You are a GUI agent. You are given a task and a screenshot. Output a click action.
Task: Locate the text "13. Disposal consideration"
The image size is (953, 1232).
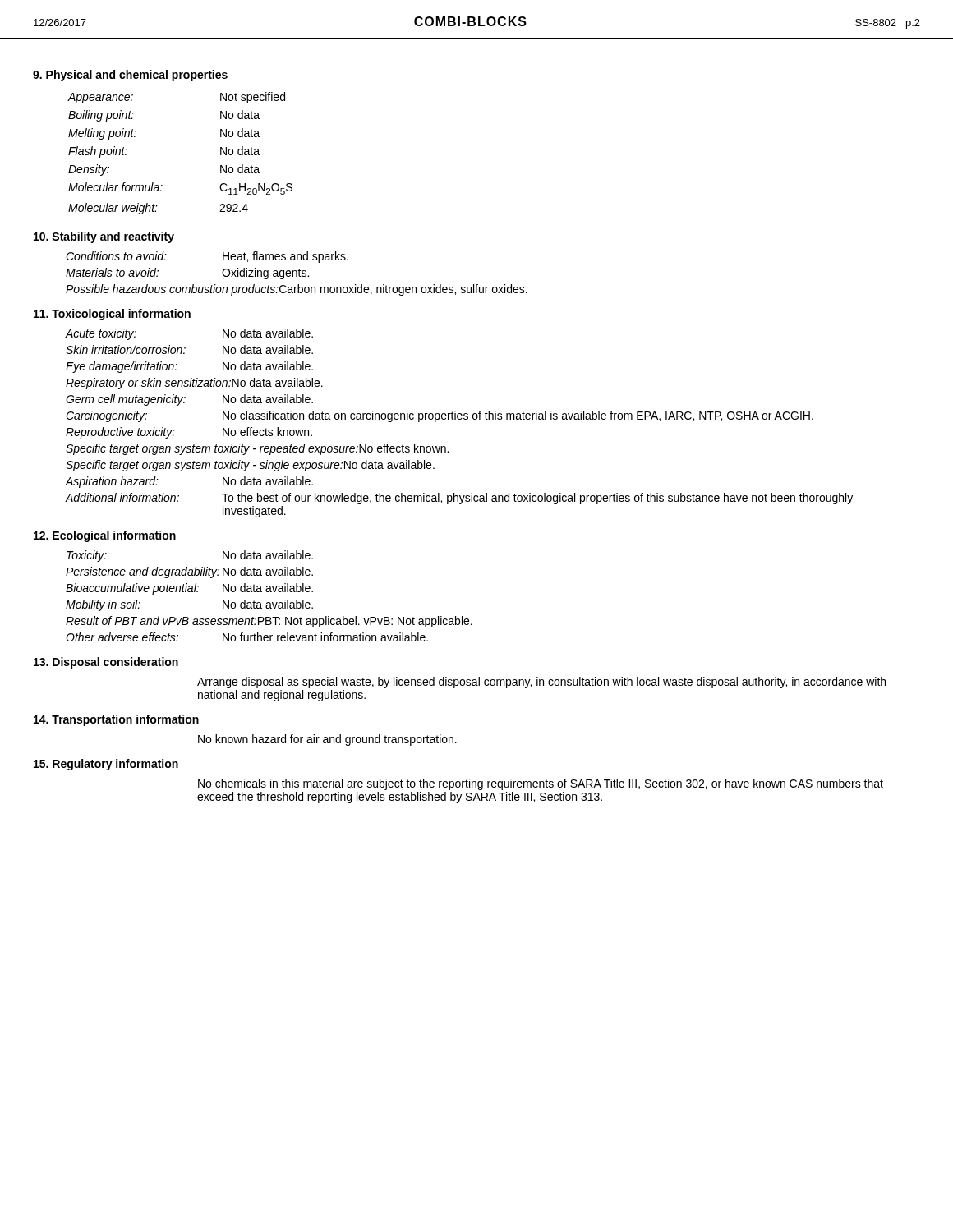(106, 662)
